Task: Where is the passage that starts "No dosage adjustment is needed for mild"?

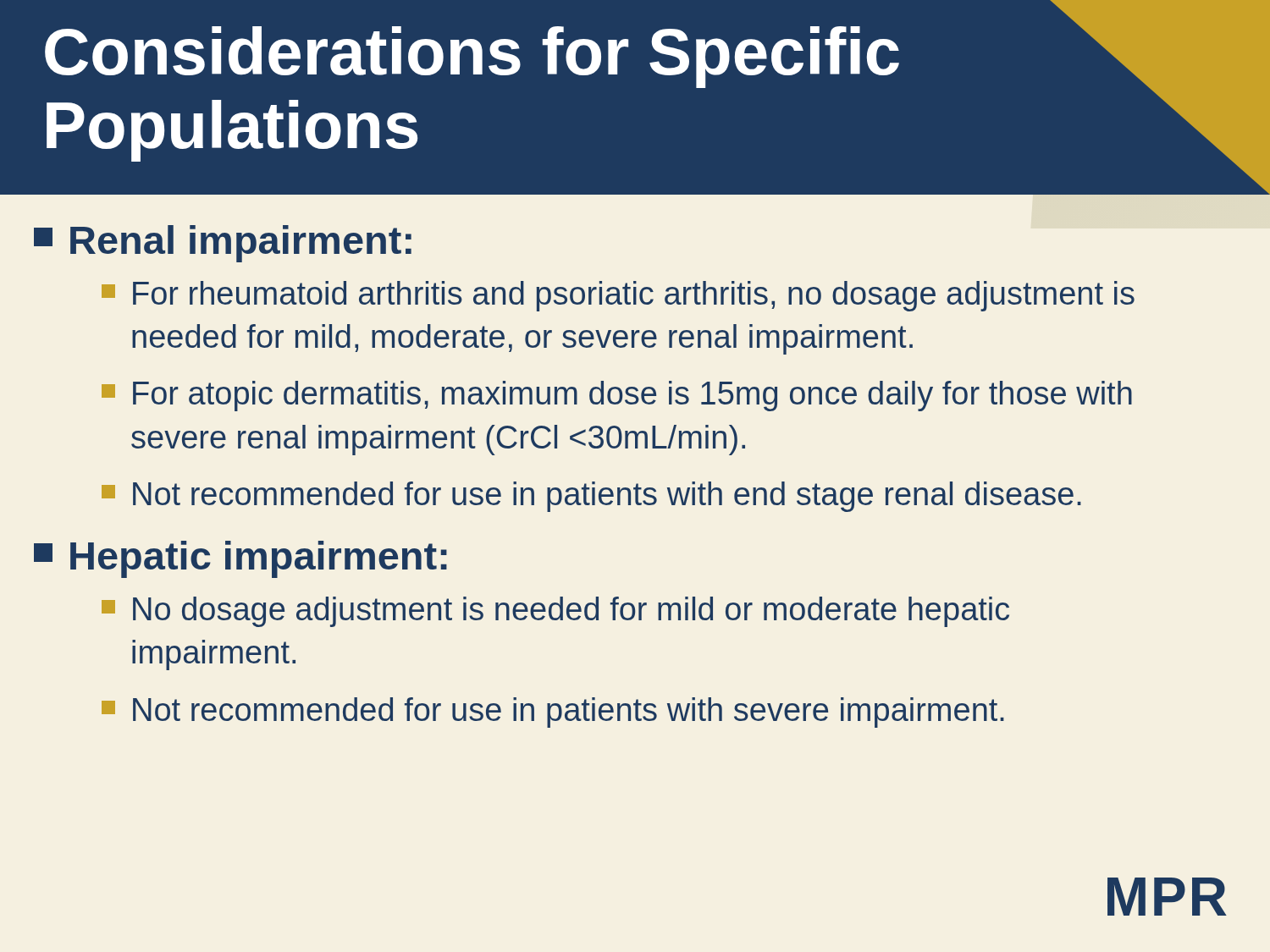Action: [x=624, y=632]
